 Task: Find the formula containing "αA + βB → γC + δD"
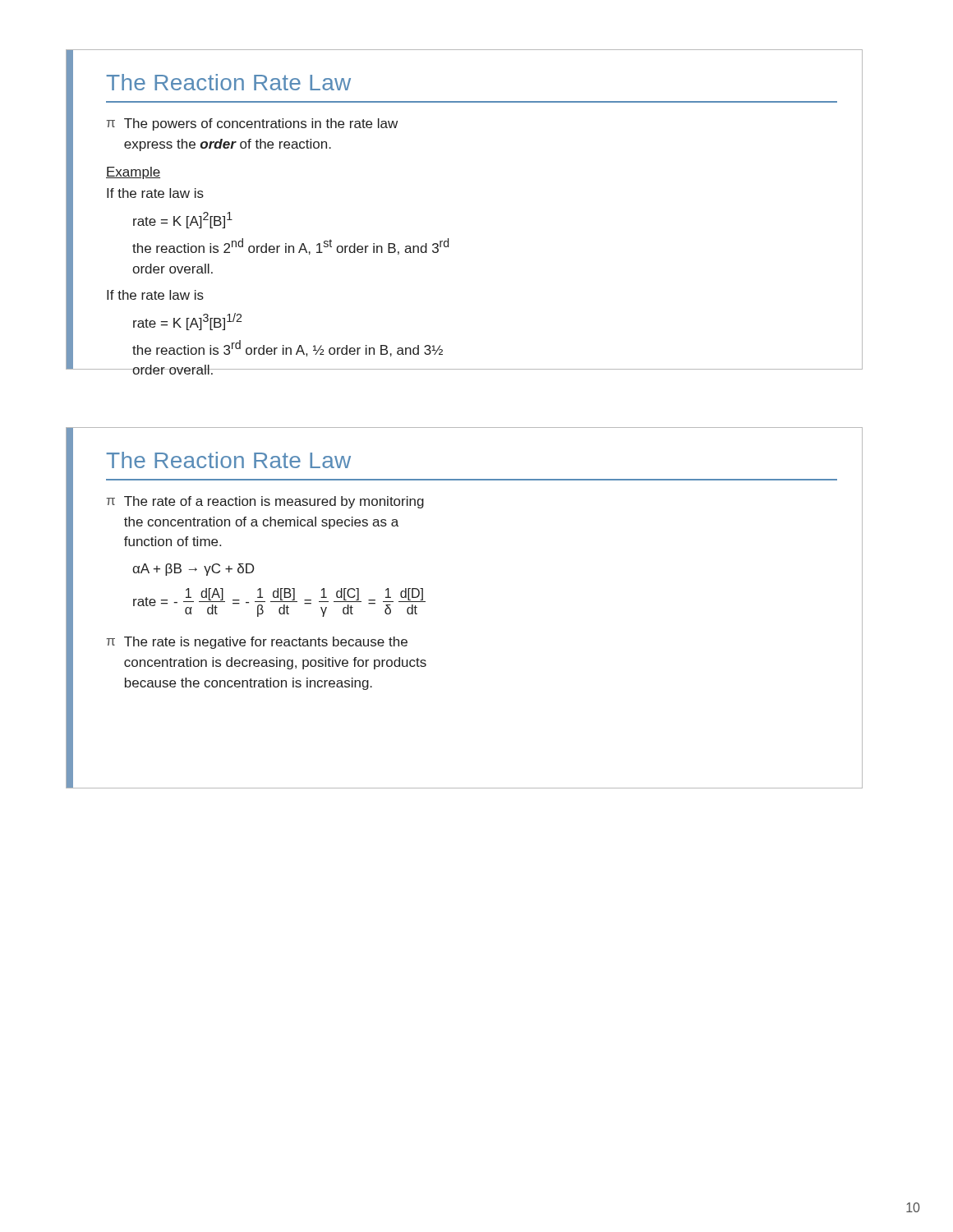[194, 569]
